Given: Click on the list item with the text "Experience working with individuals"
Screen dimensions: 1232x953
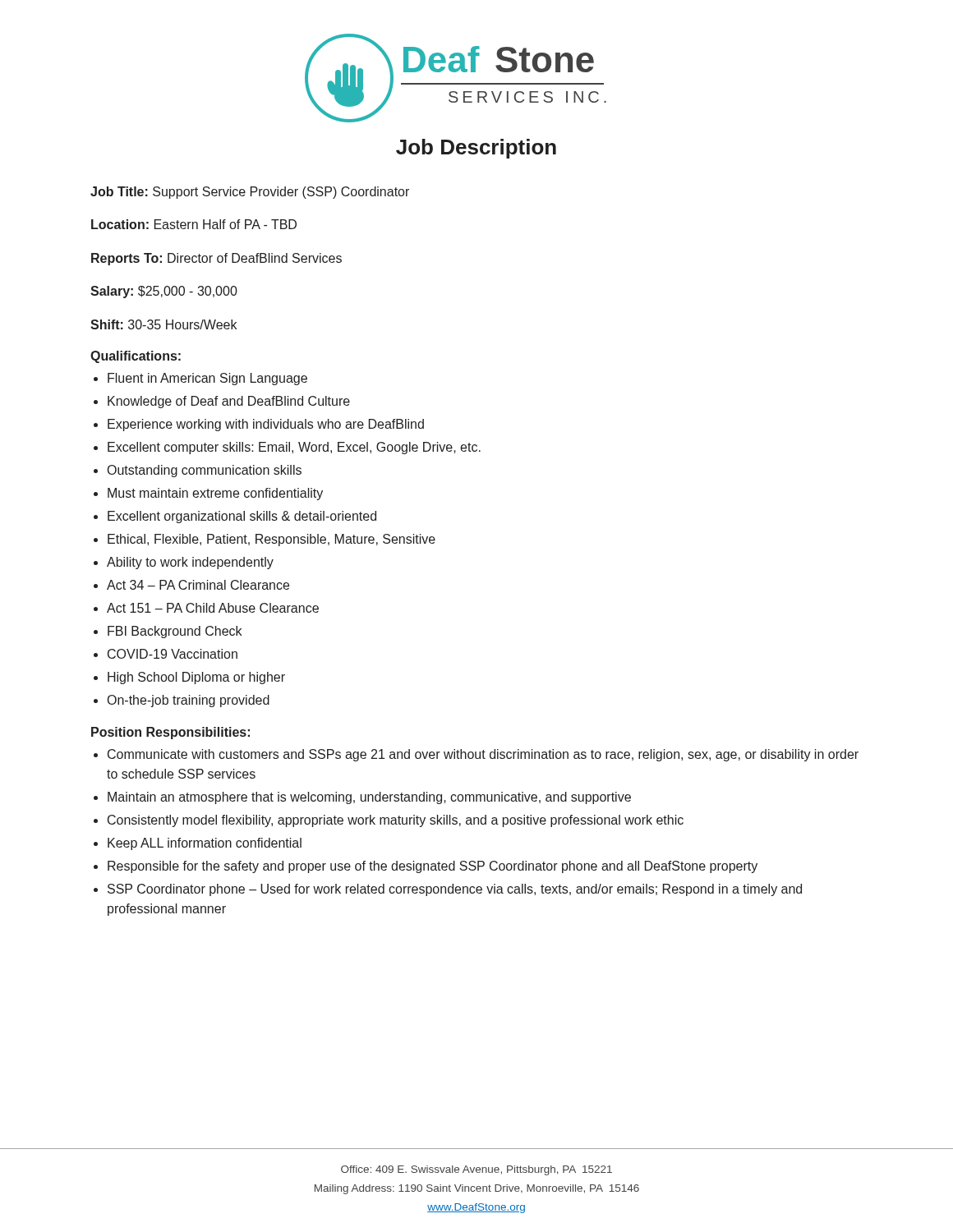Looking at the screenshot, I should 266,425.
